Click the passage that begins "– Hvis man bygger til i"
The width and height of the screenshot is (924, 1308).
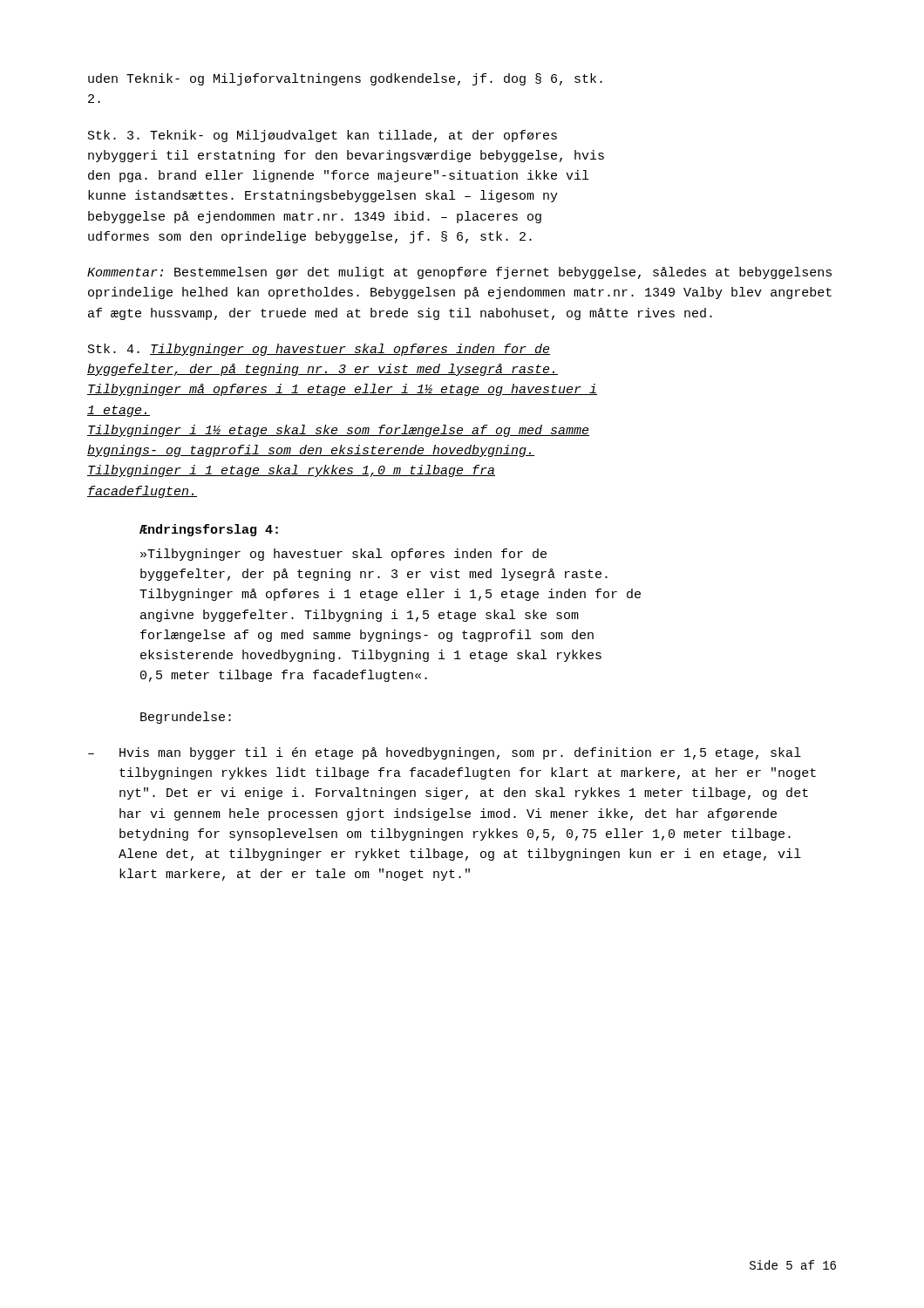[x=462, y=815]
